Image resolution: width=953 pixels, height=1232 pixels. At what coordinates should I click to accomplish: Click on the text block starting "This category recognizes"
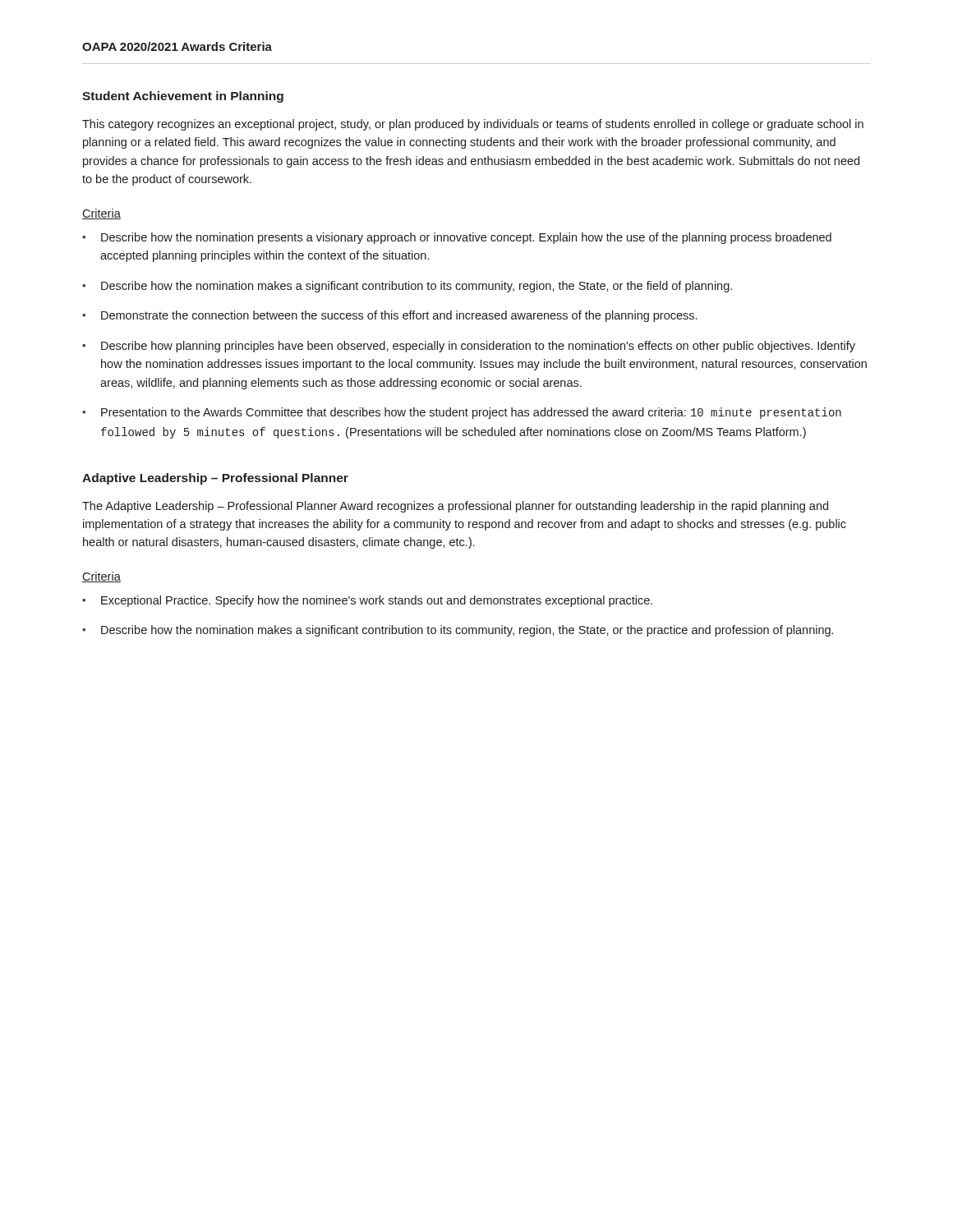point(473,152)
